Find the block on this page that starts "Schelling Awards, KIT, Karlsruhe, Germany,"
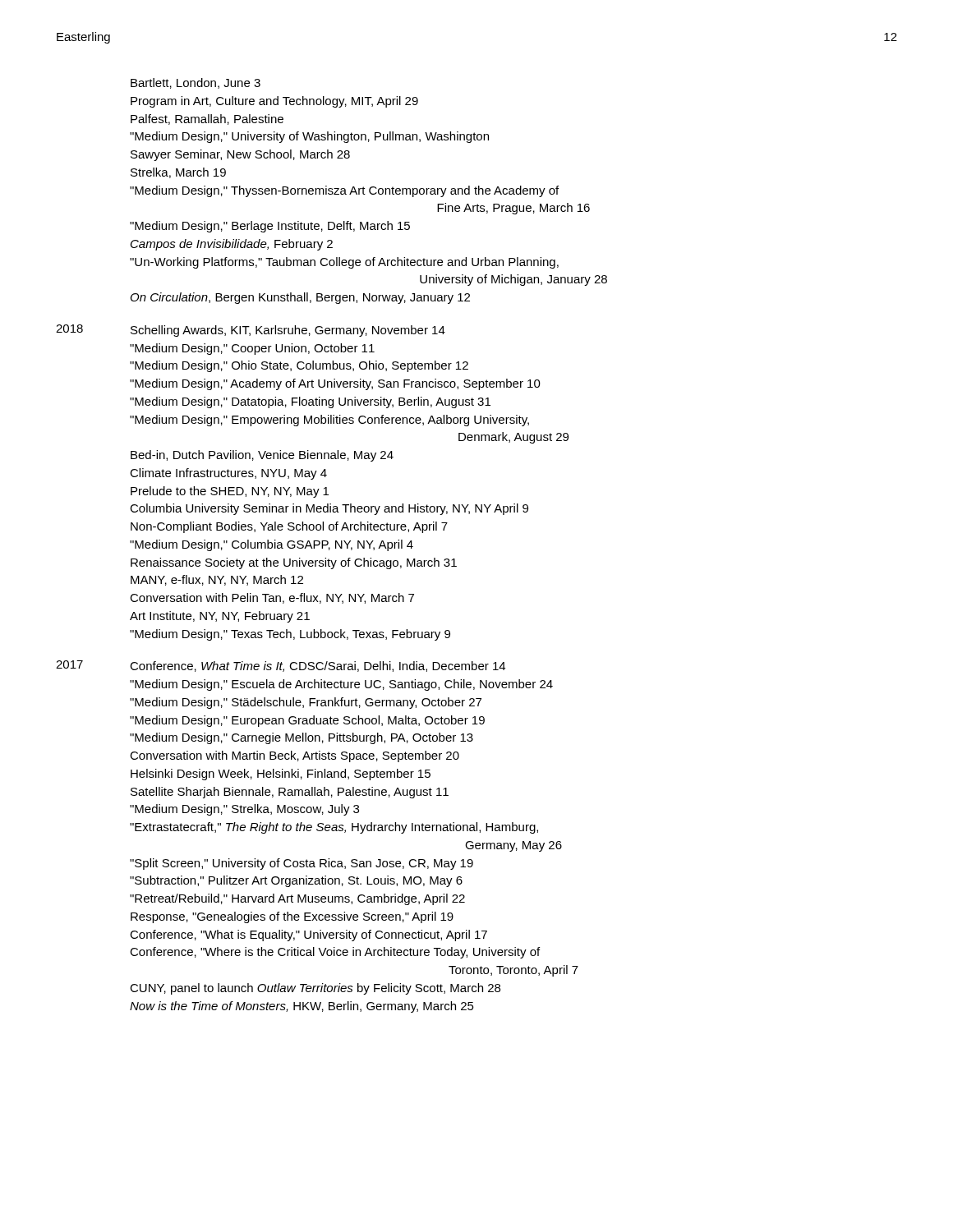The height and width of the screenshot is (1232, 953). (x=288, y=331)
